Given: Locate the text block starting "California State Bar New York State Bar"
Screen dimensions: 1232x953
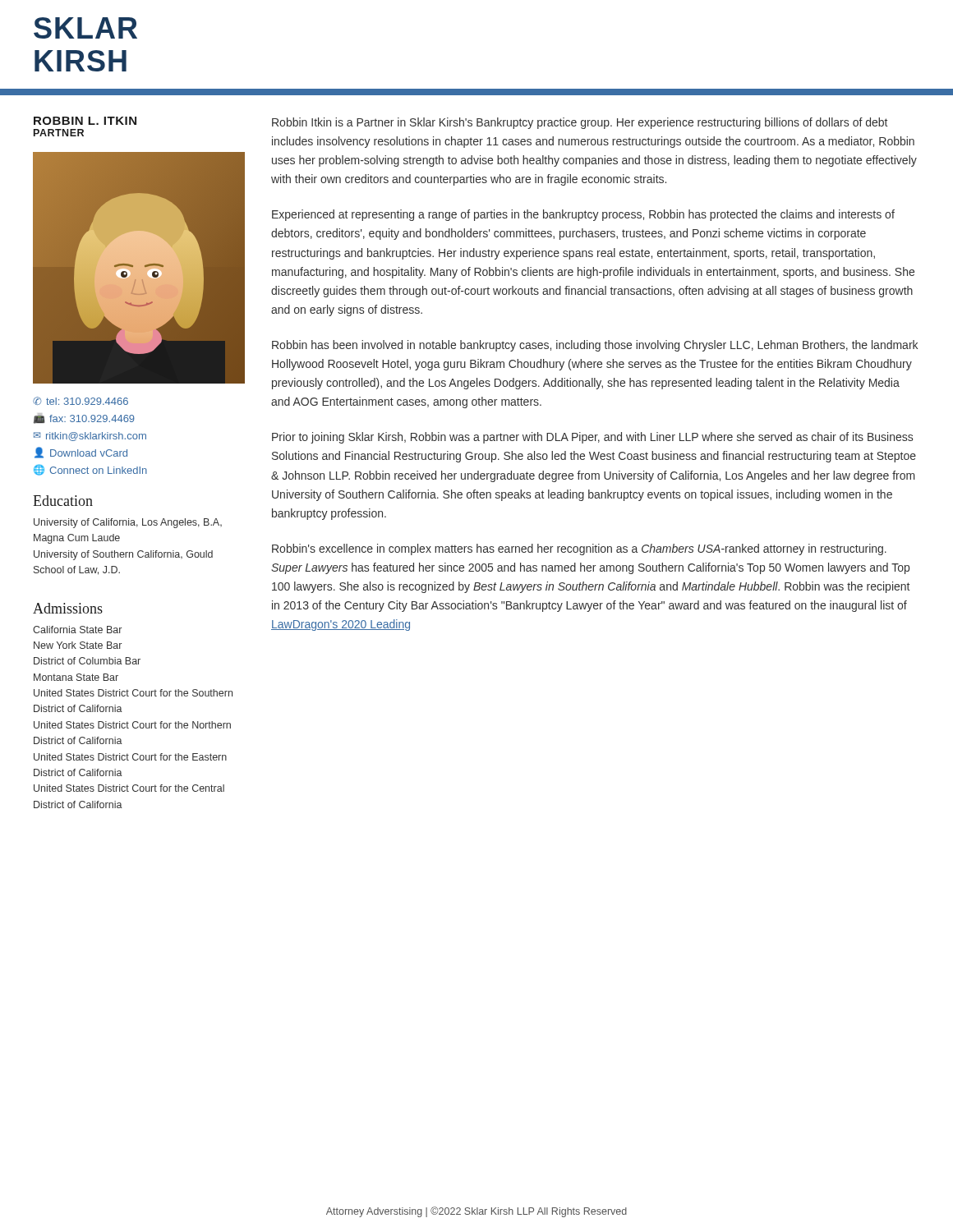Looking at the screenshot, I should pos(133,717).
